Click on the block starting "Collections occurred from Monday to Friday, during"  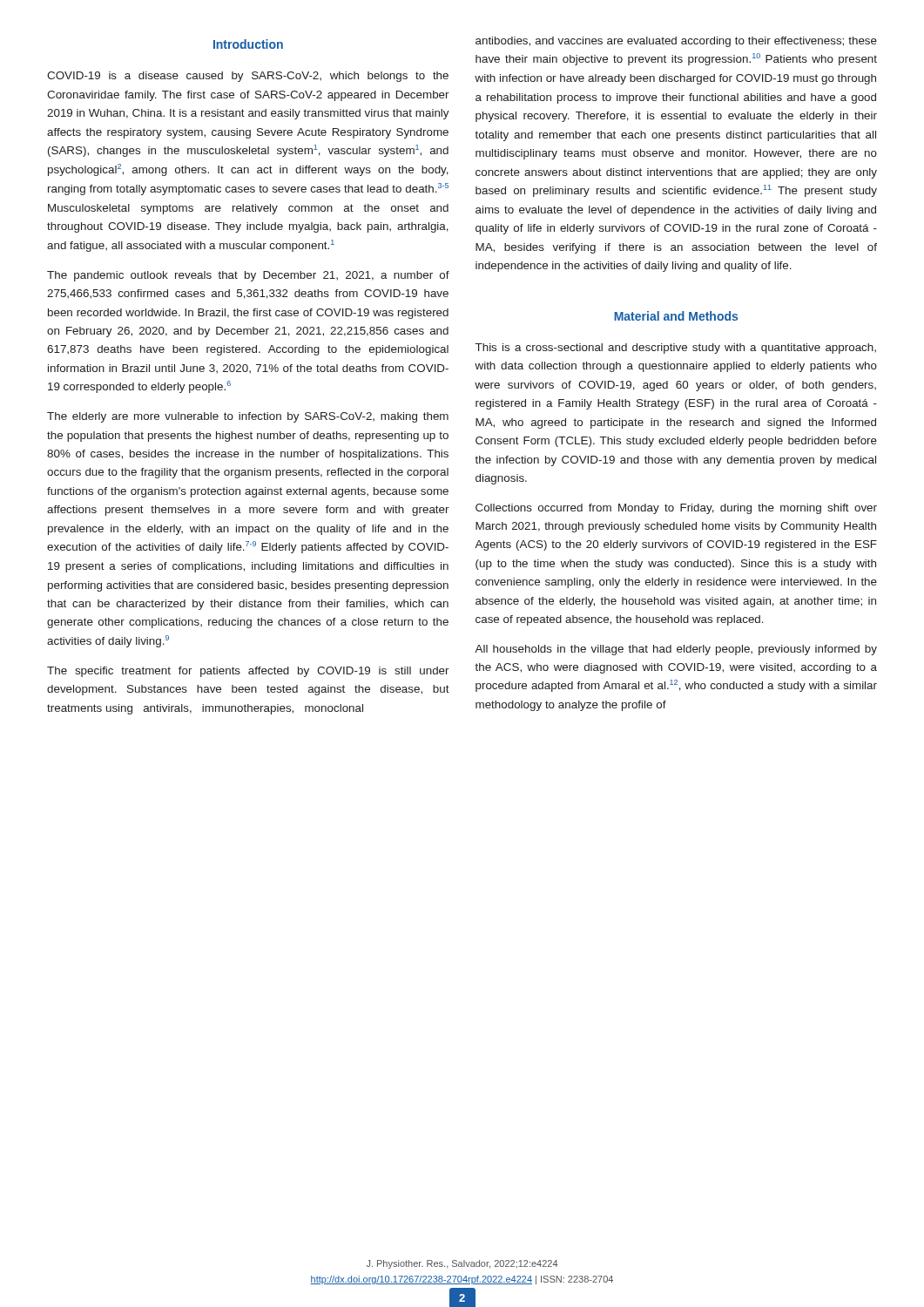tap(676, 563)
